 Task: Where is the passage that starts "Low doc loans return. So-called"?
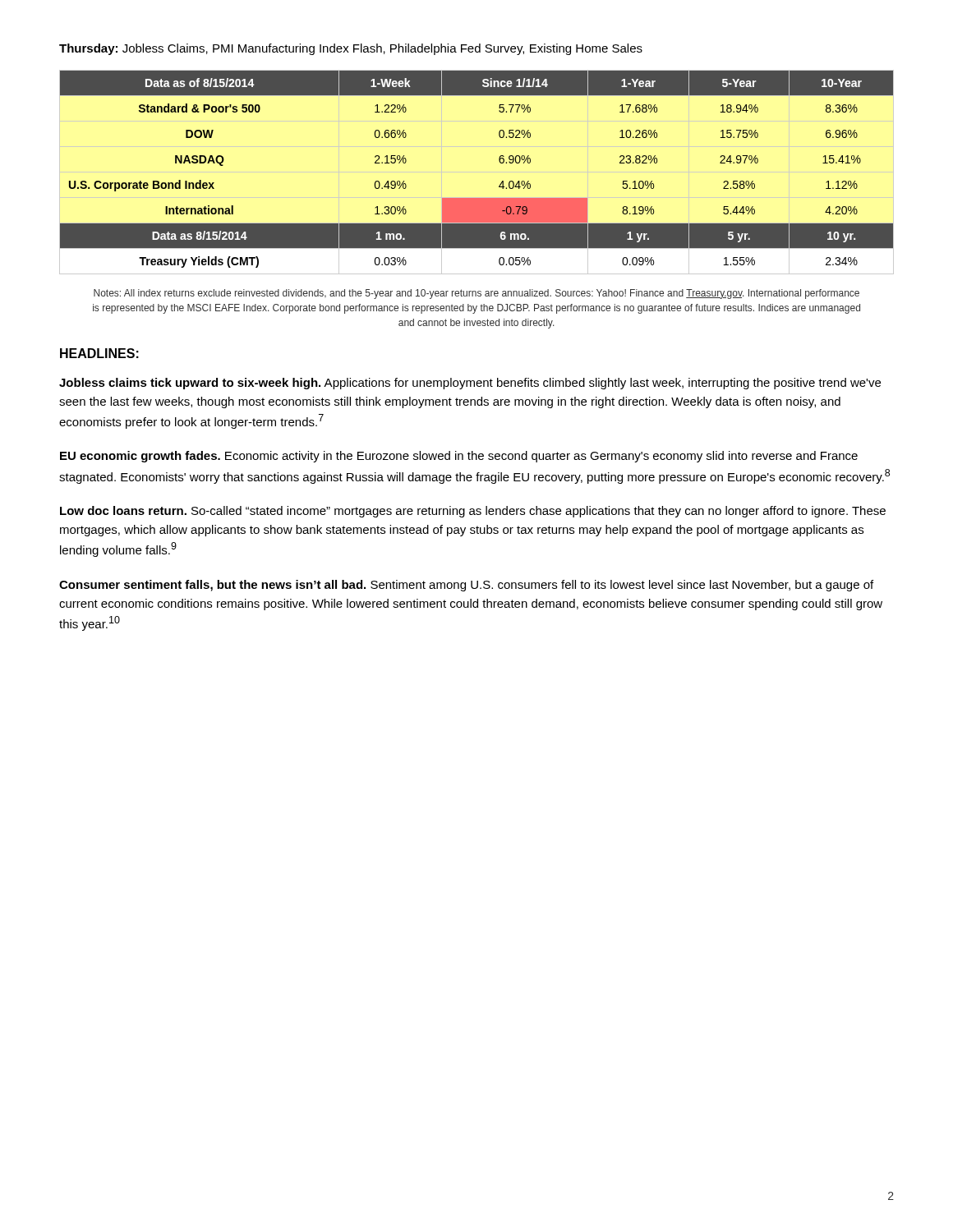(x=473, y=530)
